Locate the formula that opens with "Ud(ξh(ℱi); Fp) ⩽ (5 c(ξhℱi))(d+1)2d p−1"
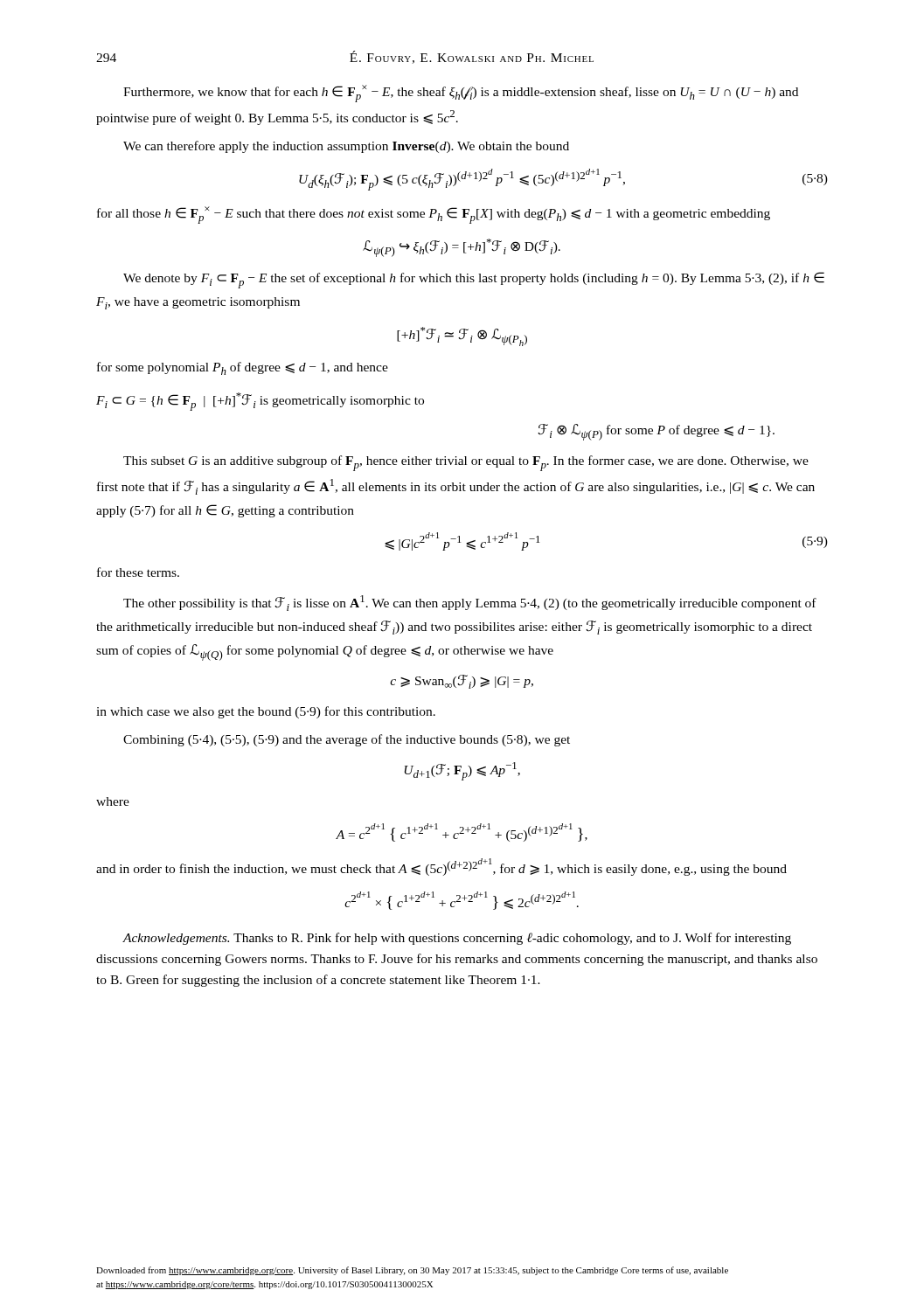This screenshot has width=924, height=1311. click(563, 178)
